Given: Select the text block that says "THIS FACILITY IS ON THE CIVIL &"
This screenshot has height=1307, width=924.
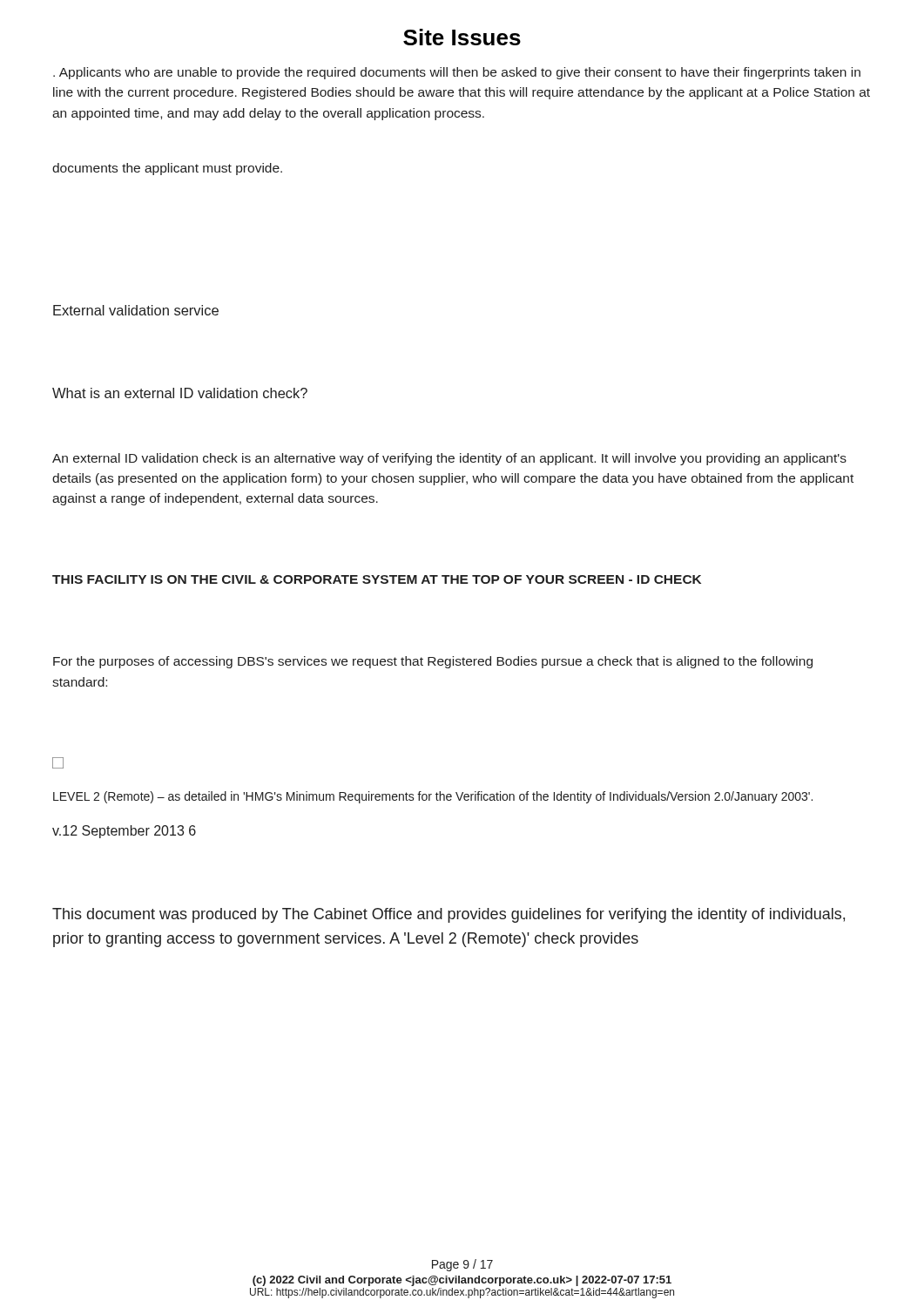Looking at the screenshot, I should pos(377,579).
